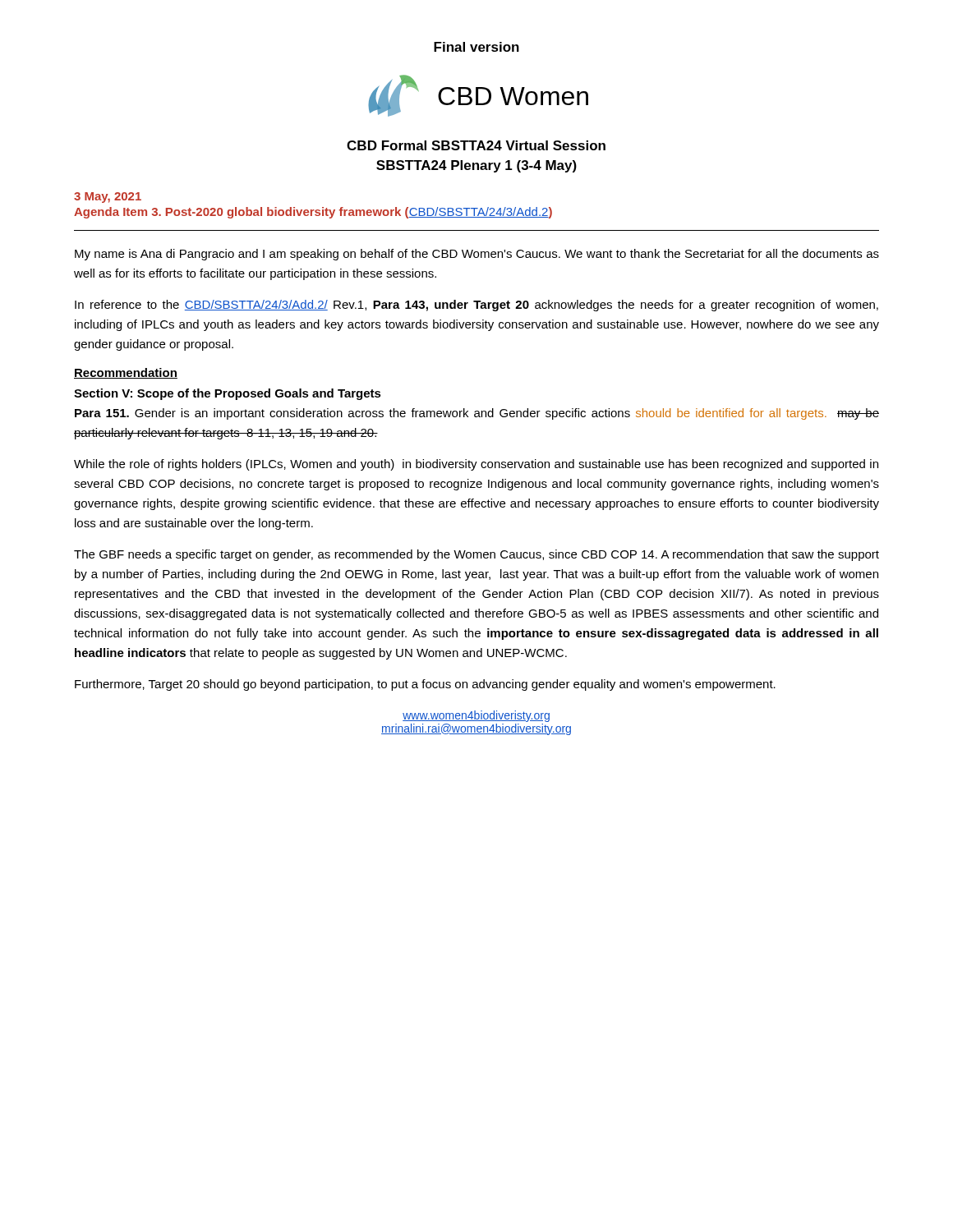The image size is (953, 1232).
Task: Click on the logo
Action: coord(476,96)
